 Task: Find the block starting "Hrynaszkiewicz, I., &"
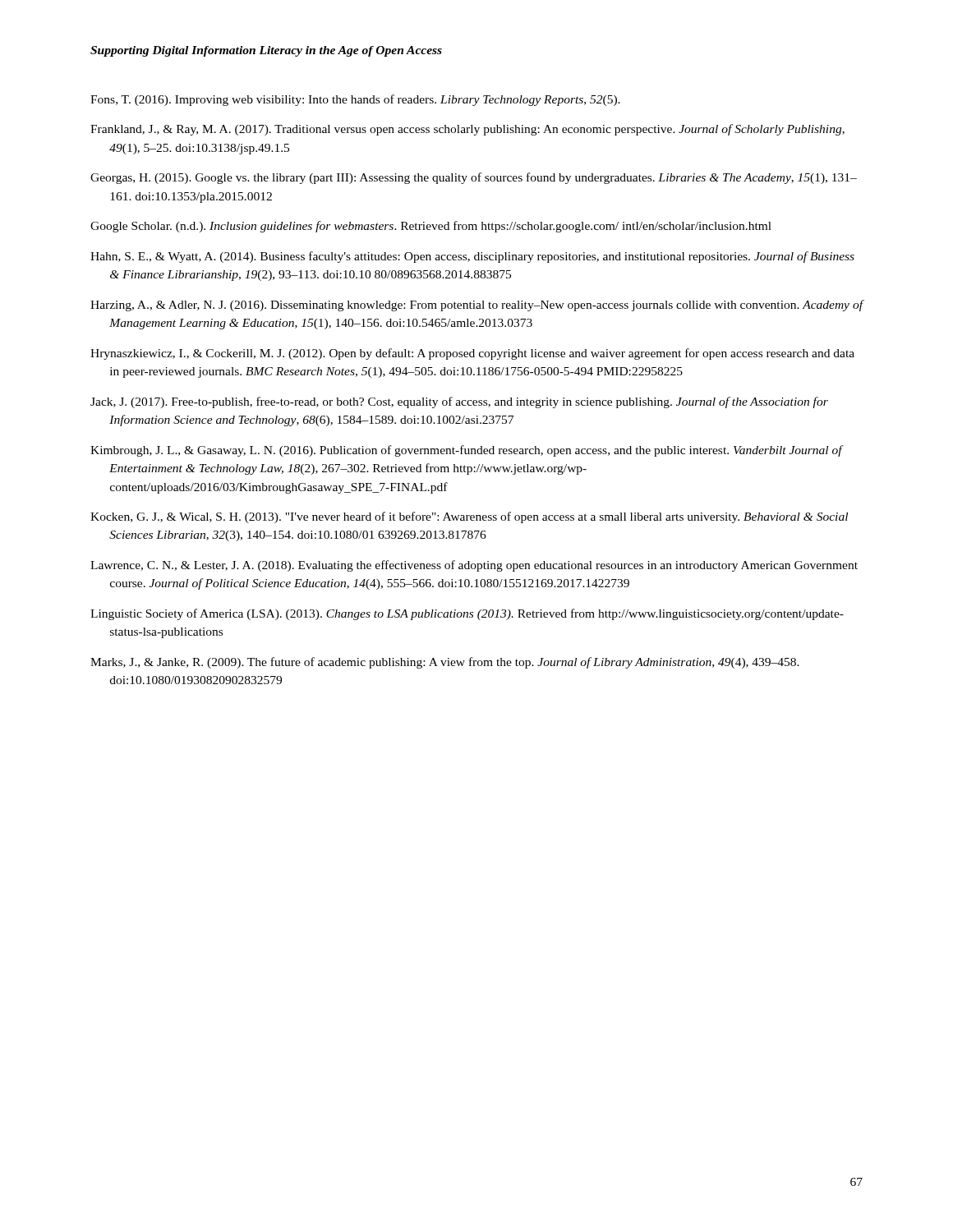(472, 362)
